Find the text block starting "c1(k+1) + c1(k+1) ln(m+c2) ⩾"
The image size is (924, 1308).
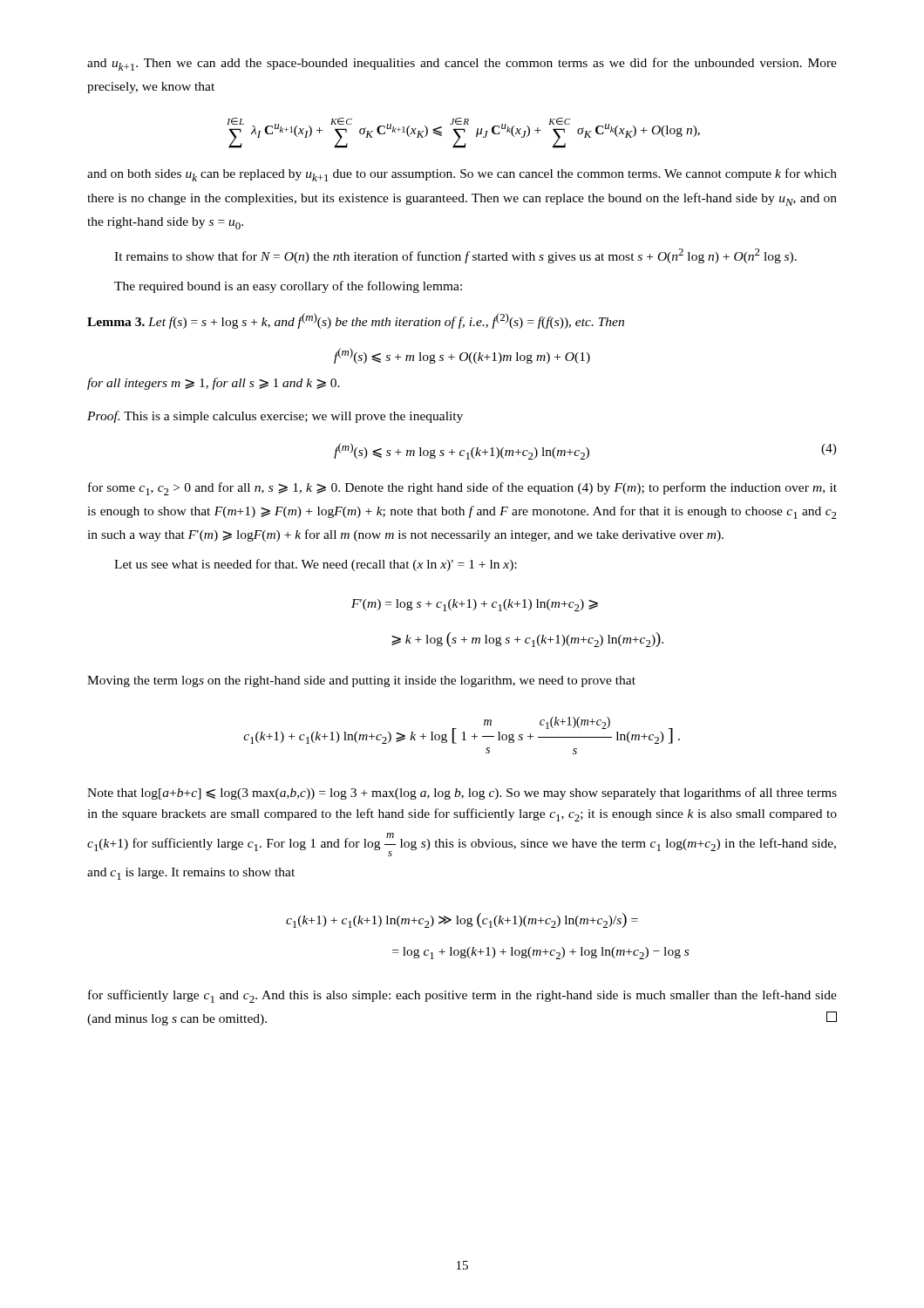[462, 736]
